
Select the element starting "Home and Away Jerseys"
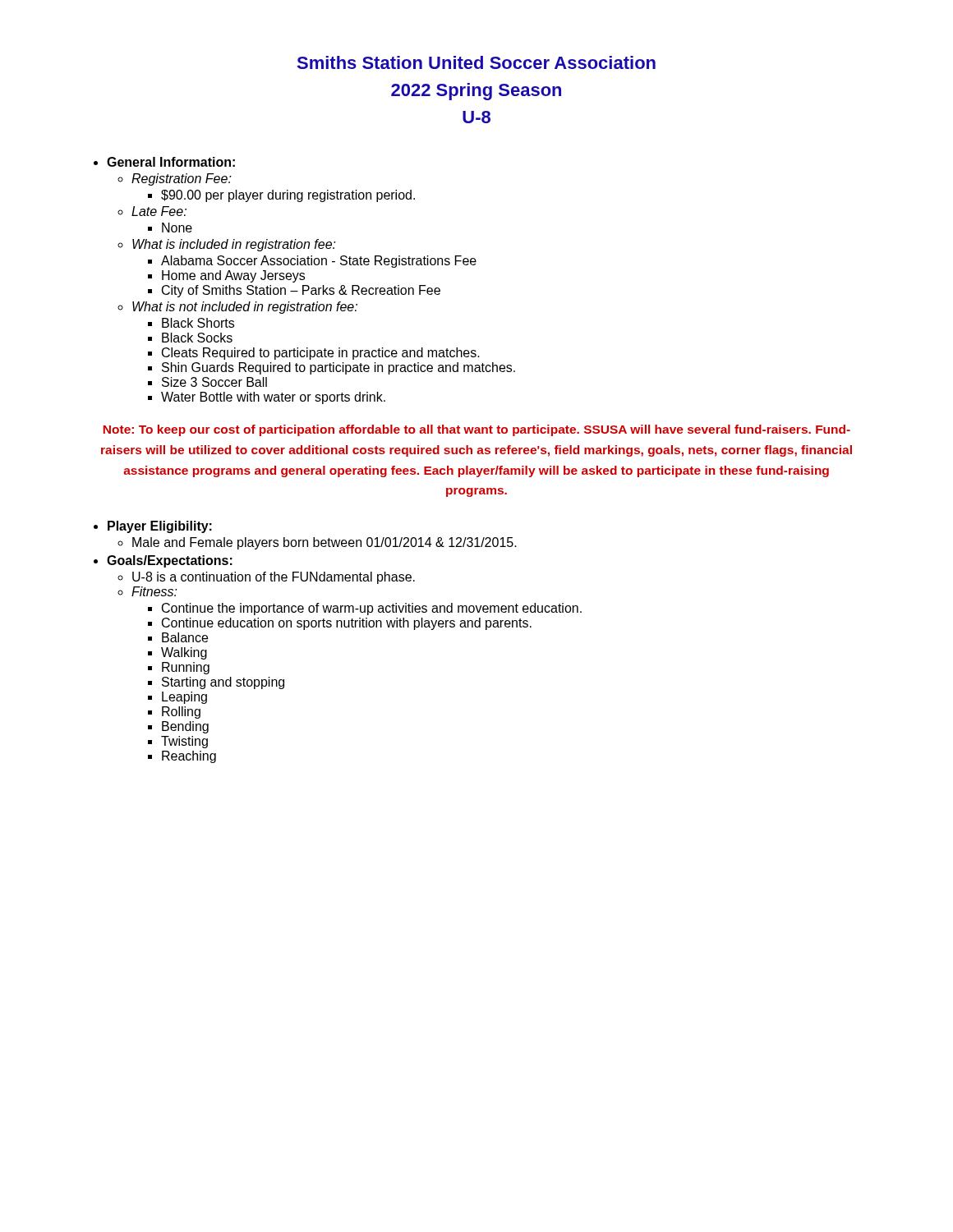point(233,276)
